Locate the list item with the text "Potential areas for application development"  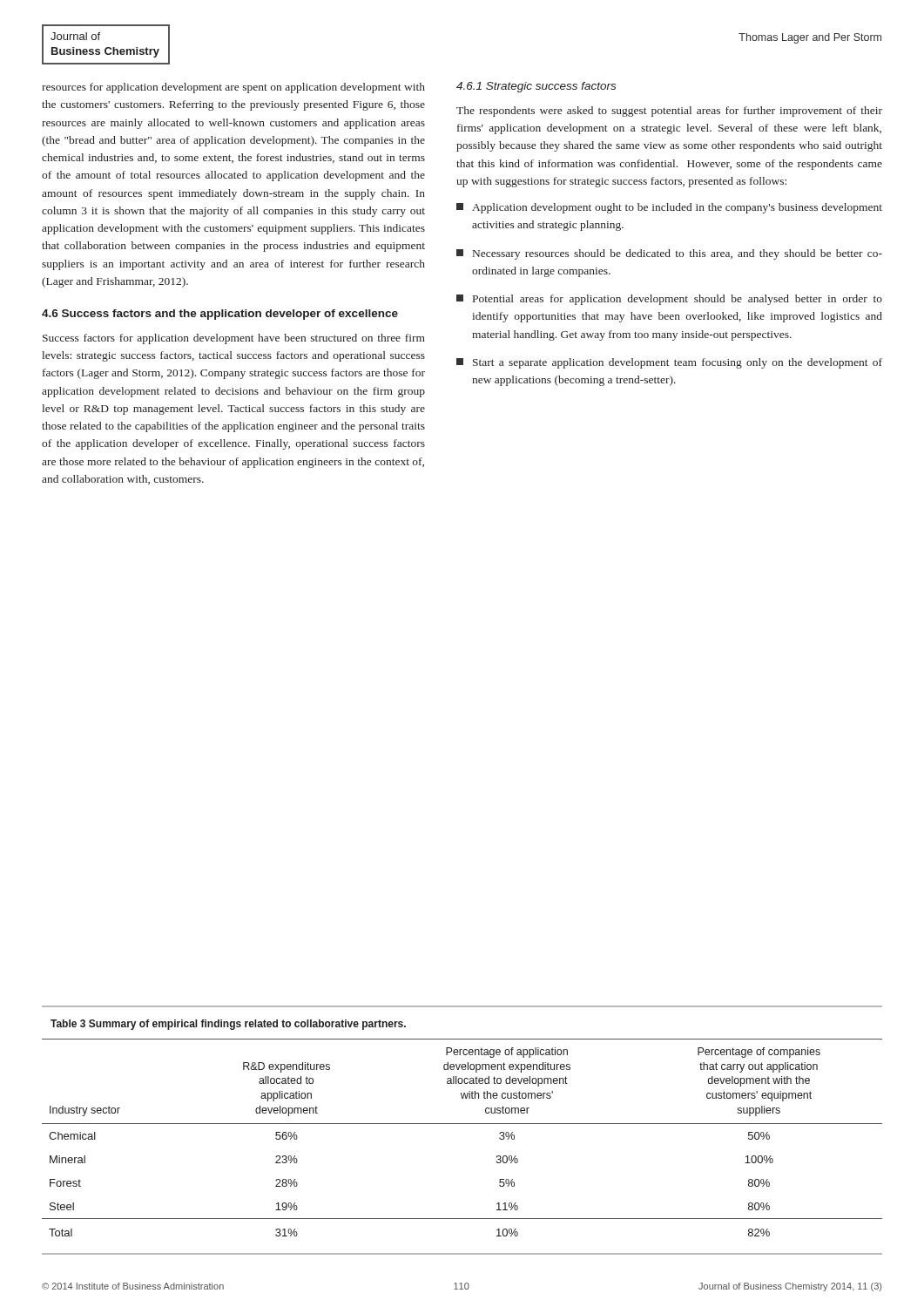click(x=669, y=317)
